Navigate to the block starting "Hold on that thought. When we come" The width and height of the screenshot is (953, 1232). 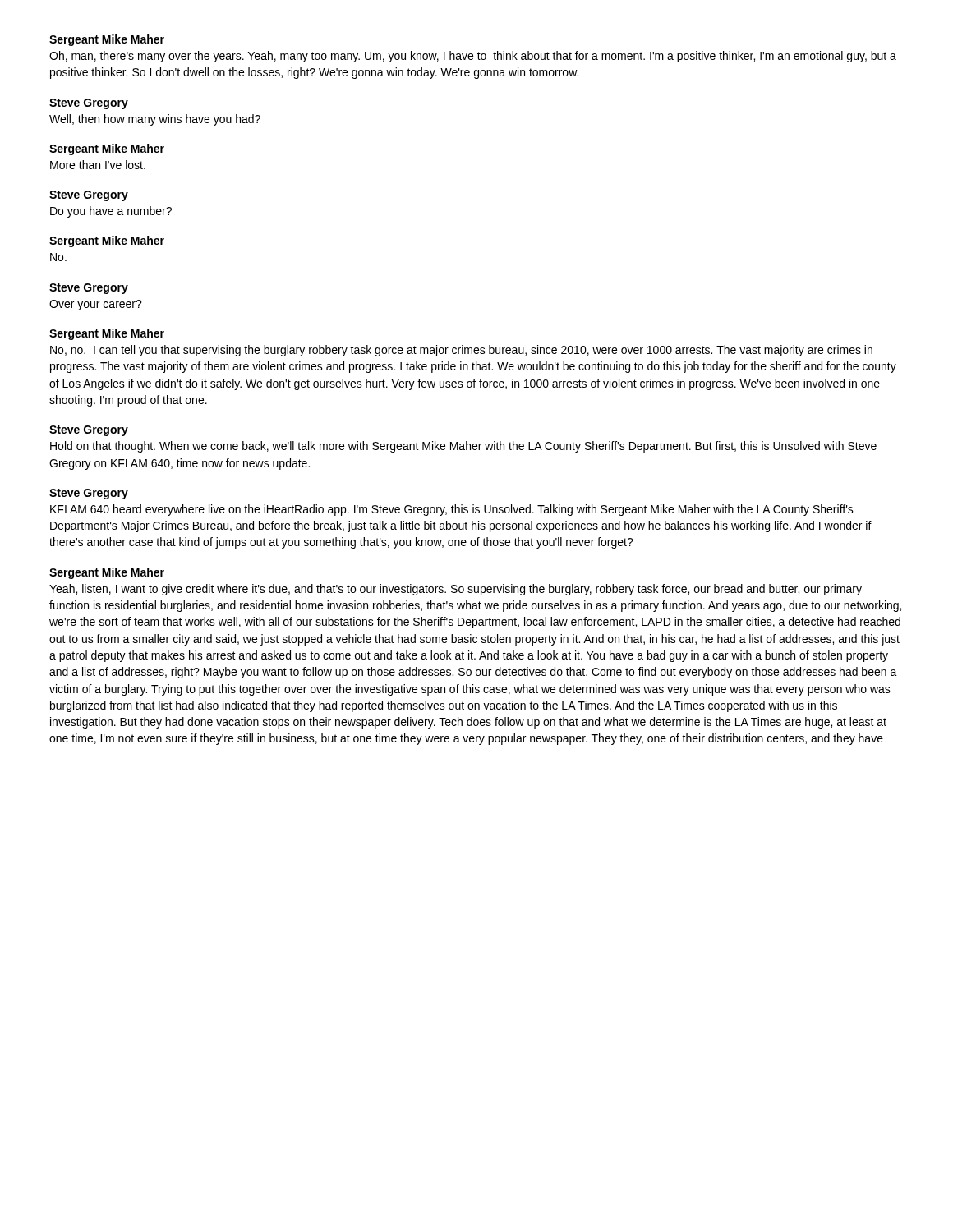coord(463,454)
